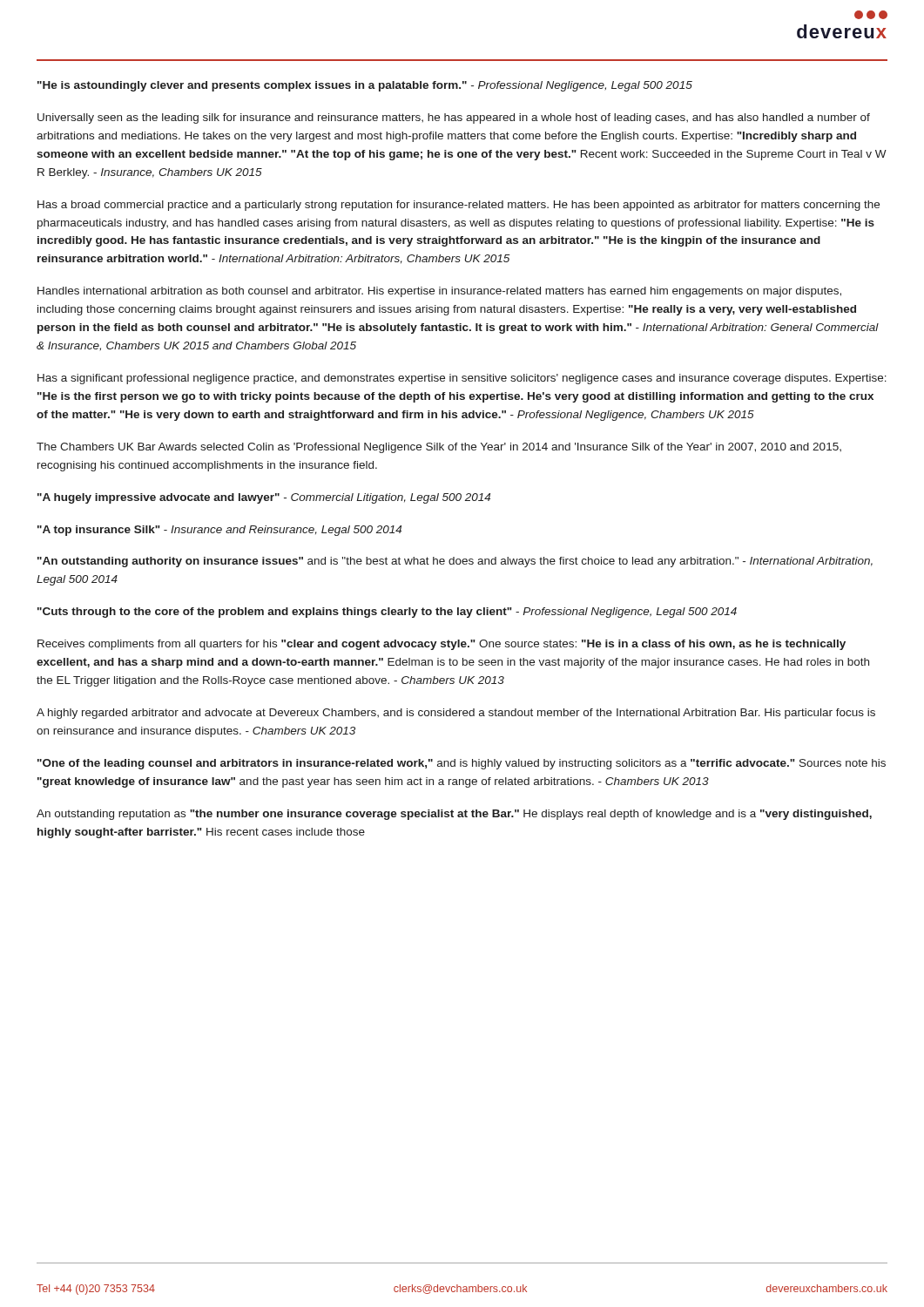Select the text block starting "The Chambers UK Bar Awards selected"
The image size is (924, 1307).
click(x=439, y=455)
